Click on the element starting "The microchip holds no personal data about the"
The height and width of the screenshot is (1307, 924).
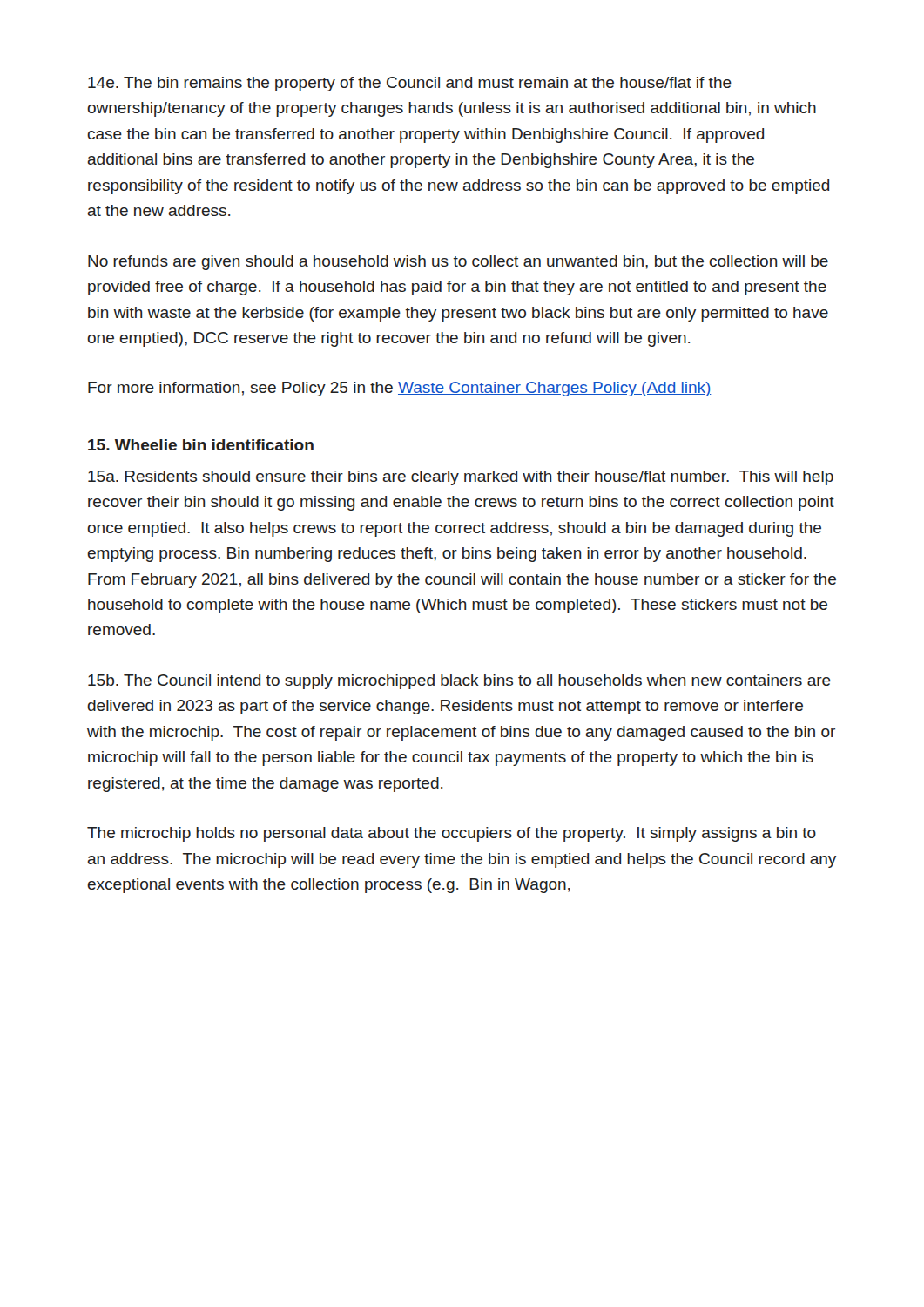coord(462,858)
